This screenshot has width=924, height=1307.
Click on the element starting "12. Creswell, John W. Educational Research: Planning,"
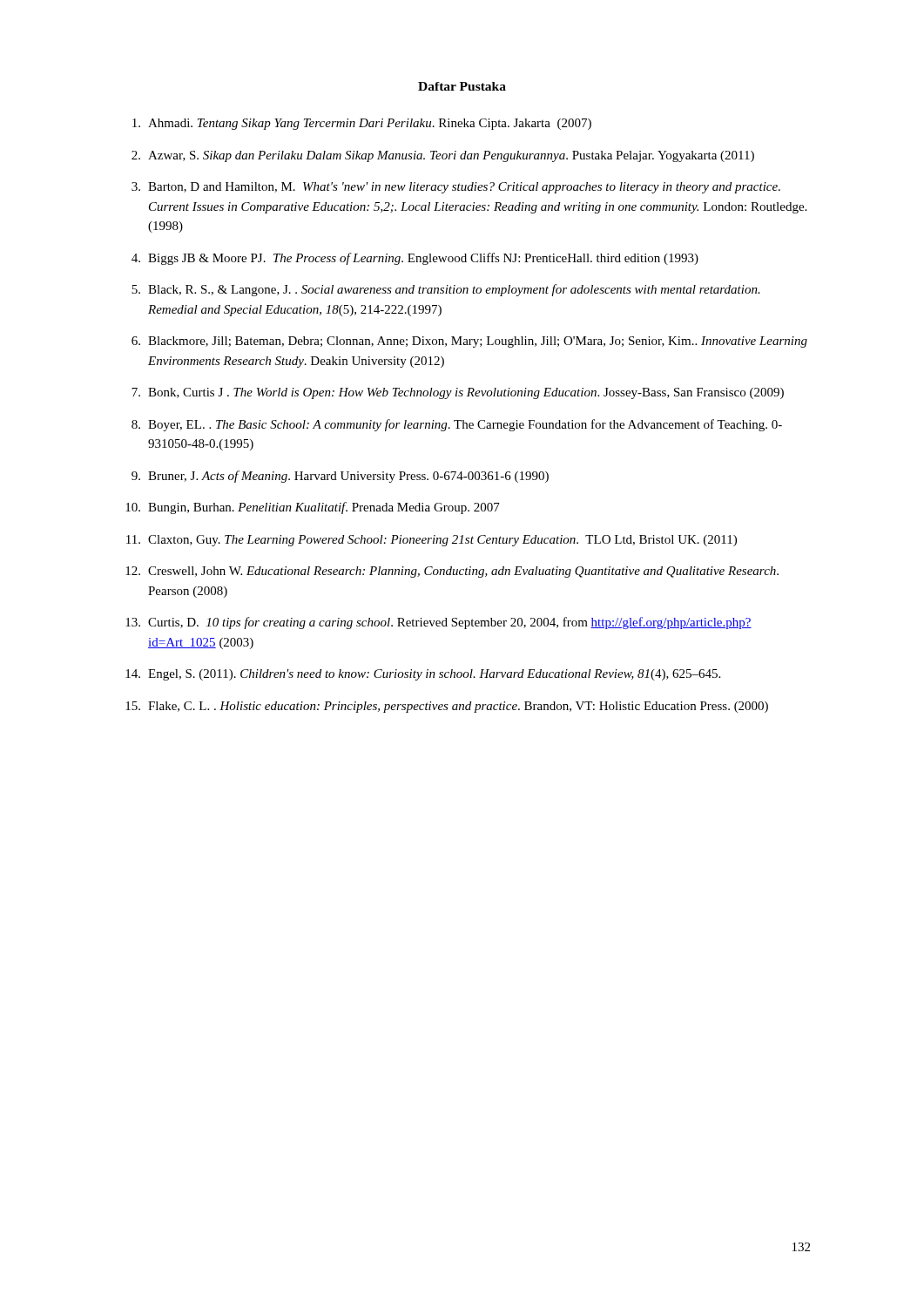[x=462, y=581]
